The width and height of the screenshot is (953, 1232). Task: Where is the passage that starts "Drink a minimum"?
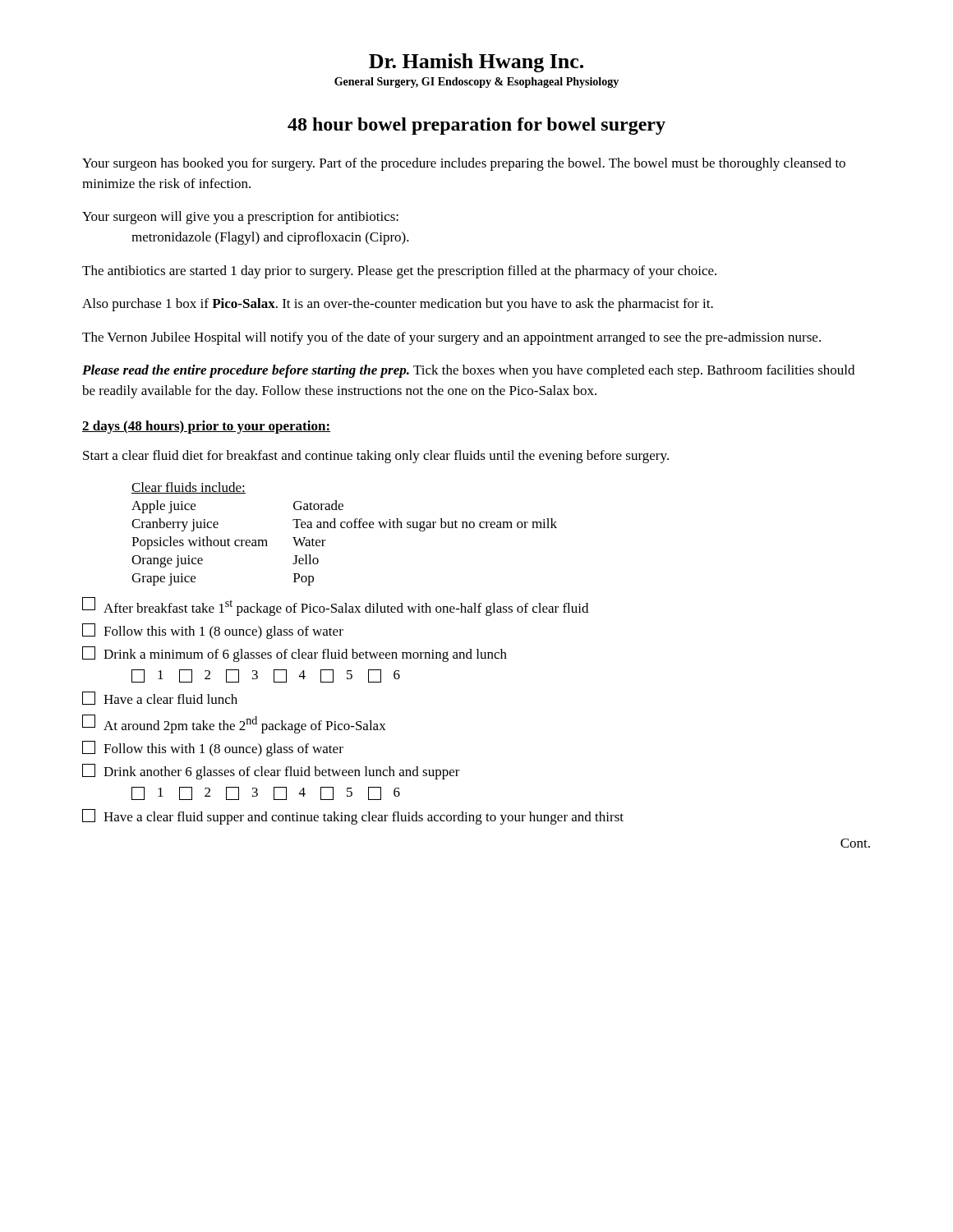pyautogui.click(x=295, y=654)
